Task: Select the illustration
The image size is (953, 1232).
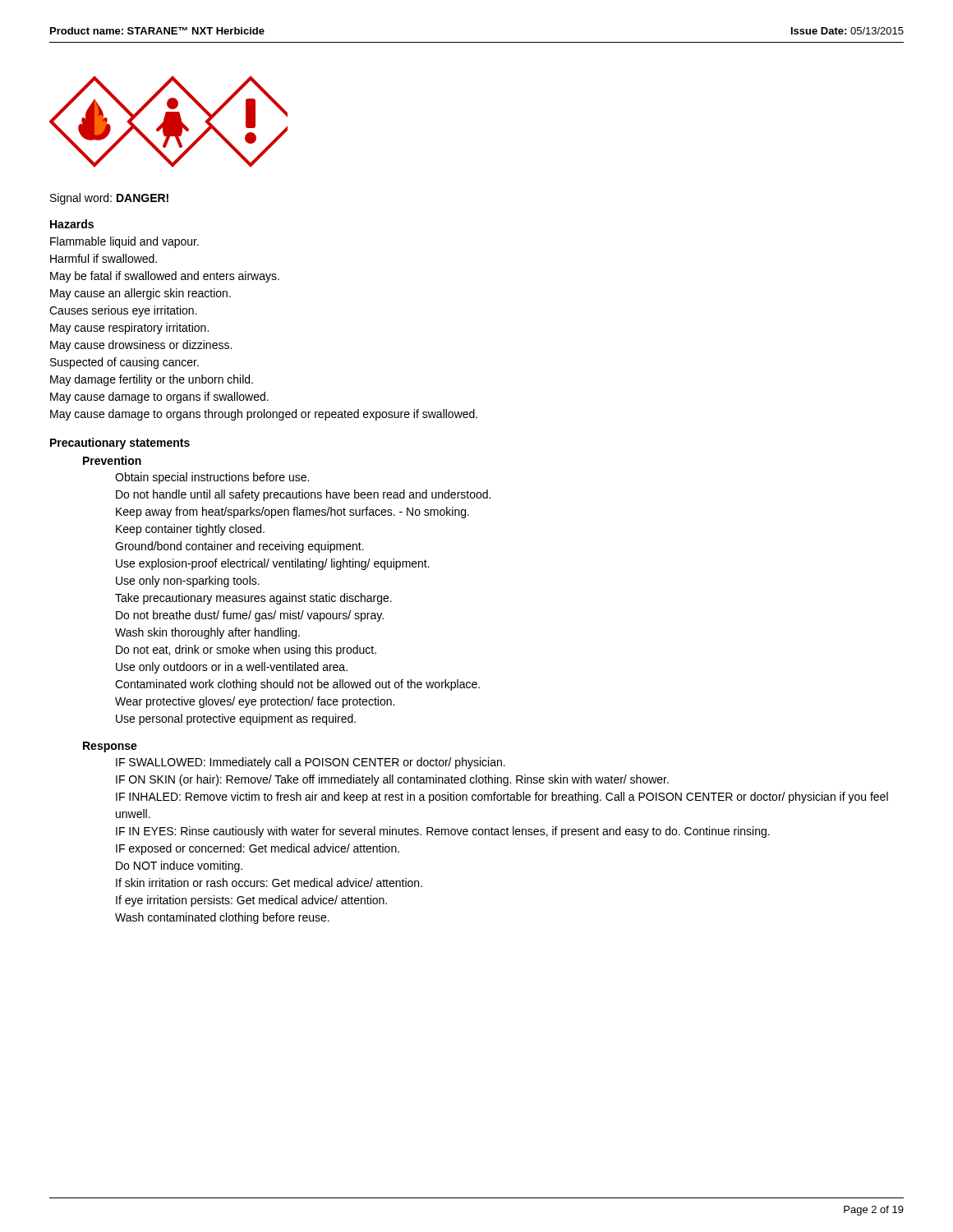Action: point(476,123)
